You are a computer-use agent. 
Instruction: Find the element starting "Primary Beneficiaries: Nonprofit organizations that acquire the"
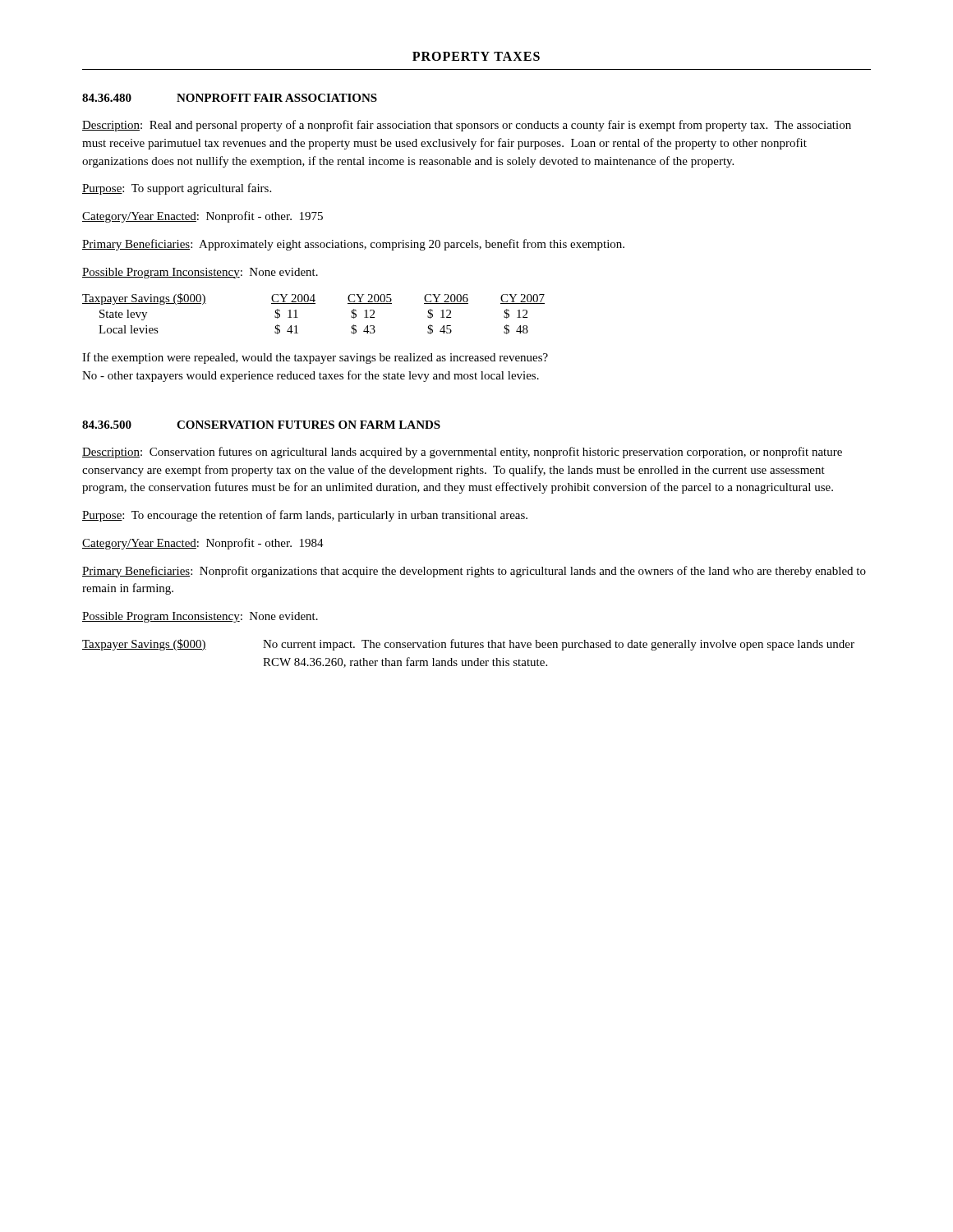474,579
